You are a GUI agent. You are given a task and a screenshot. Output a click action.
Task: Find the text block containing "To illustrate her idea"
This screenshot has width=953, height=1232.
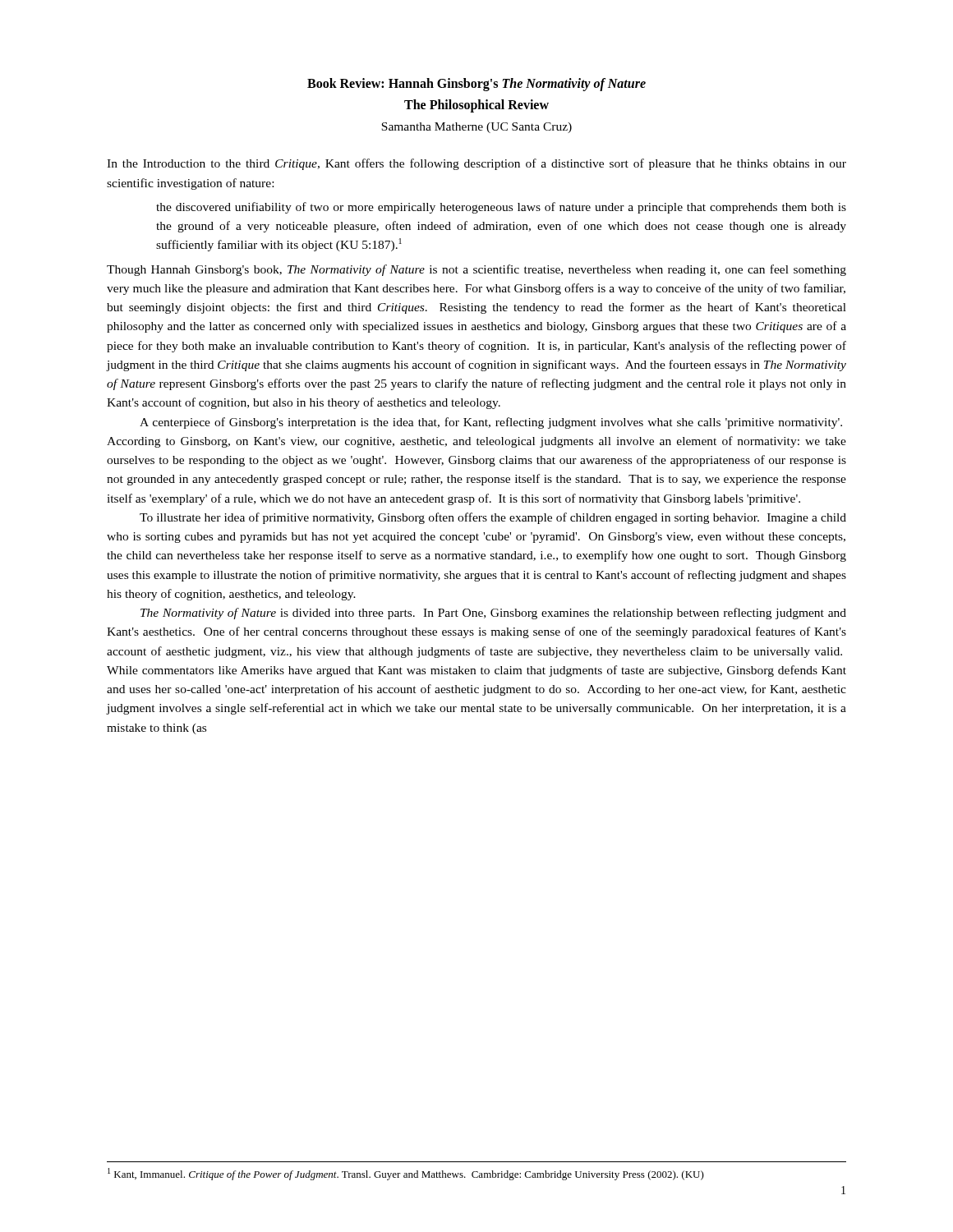(x=476, y=555)
